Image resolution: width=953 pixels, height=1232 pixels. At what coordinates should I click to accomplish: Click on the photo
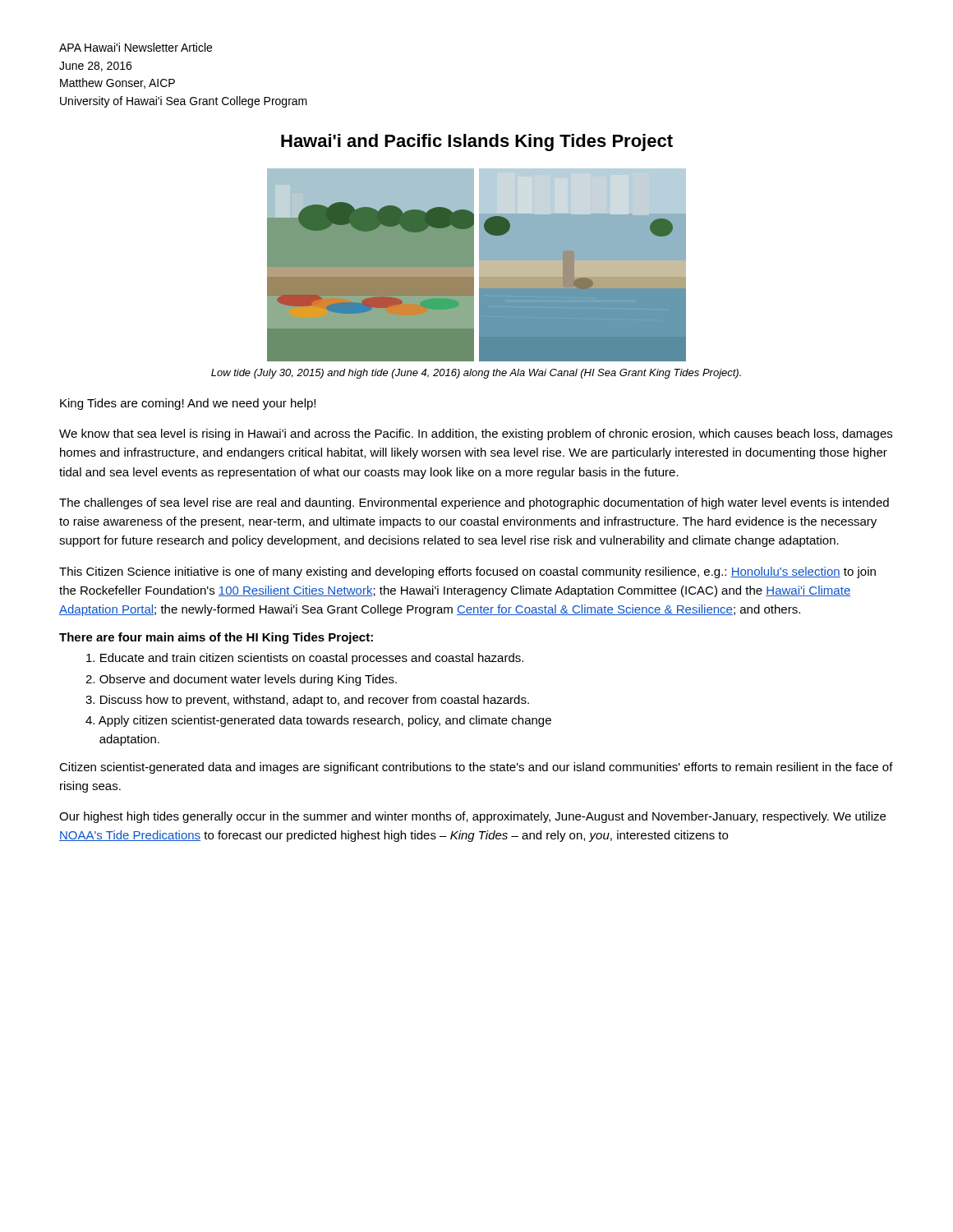476,265
